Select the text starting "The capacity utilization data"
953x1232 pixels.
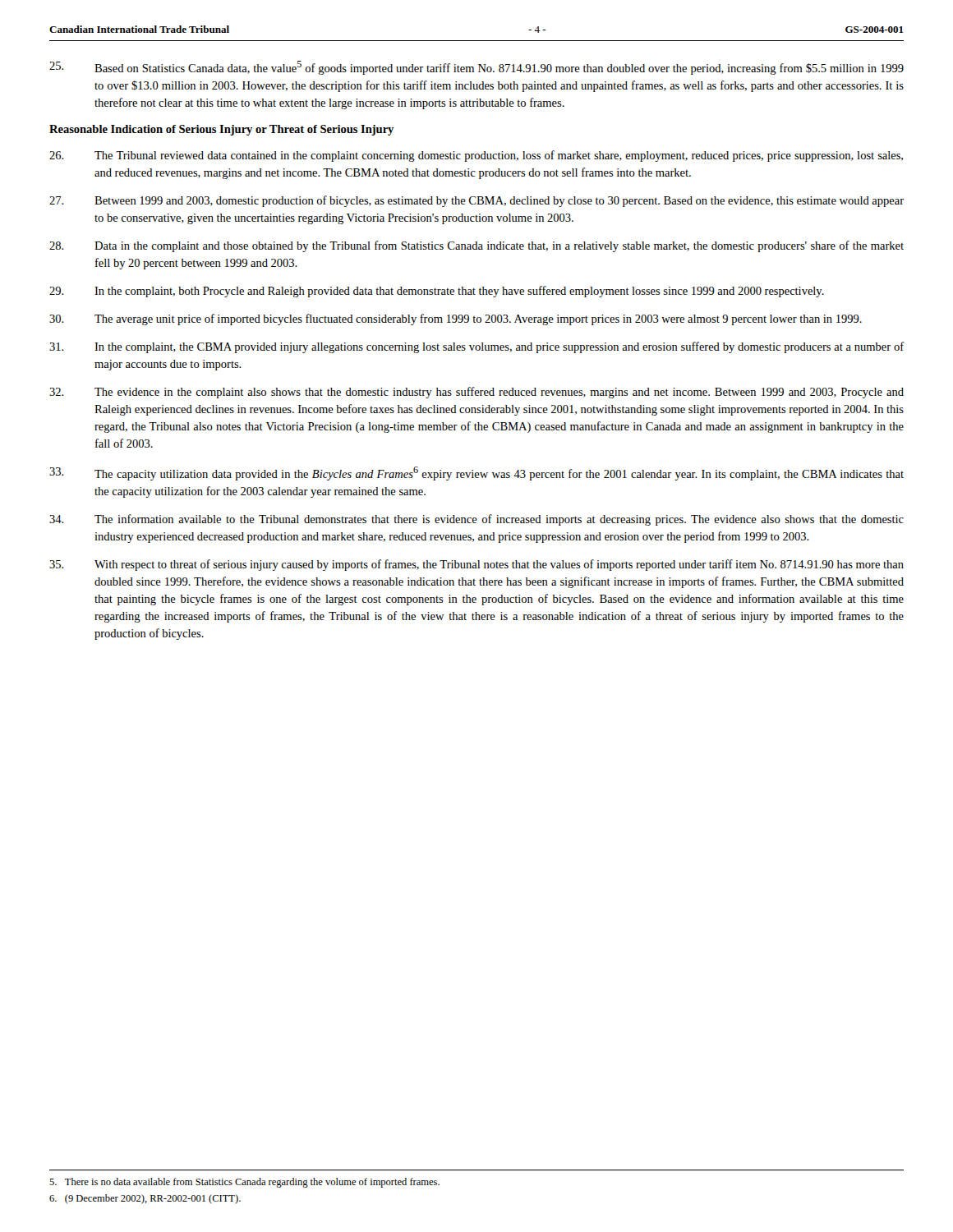pyautogui.click(x=476, y=482)
